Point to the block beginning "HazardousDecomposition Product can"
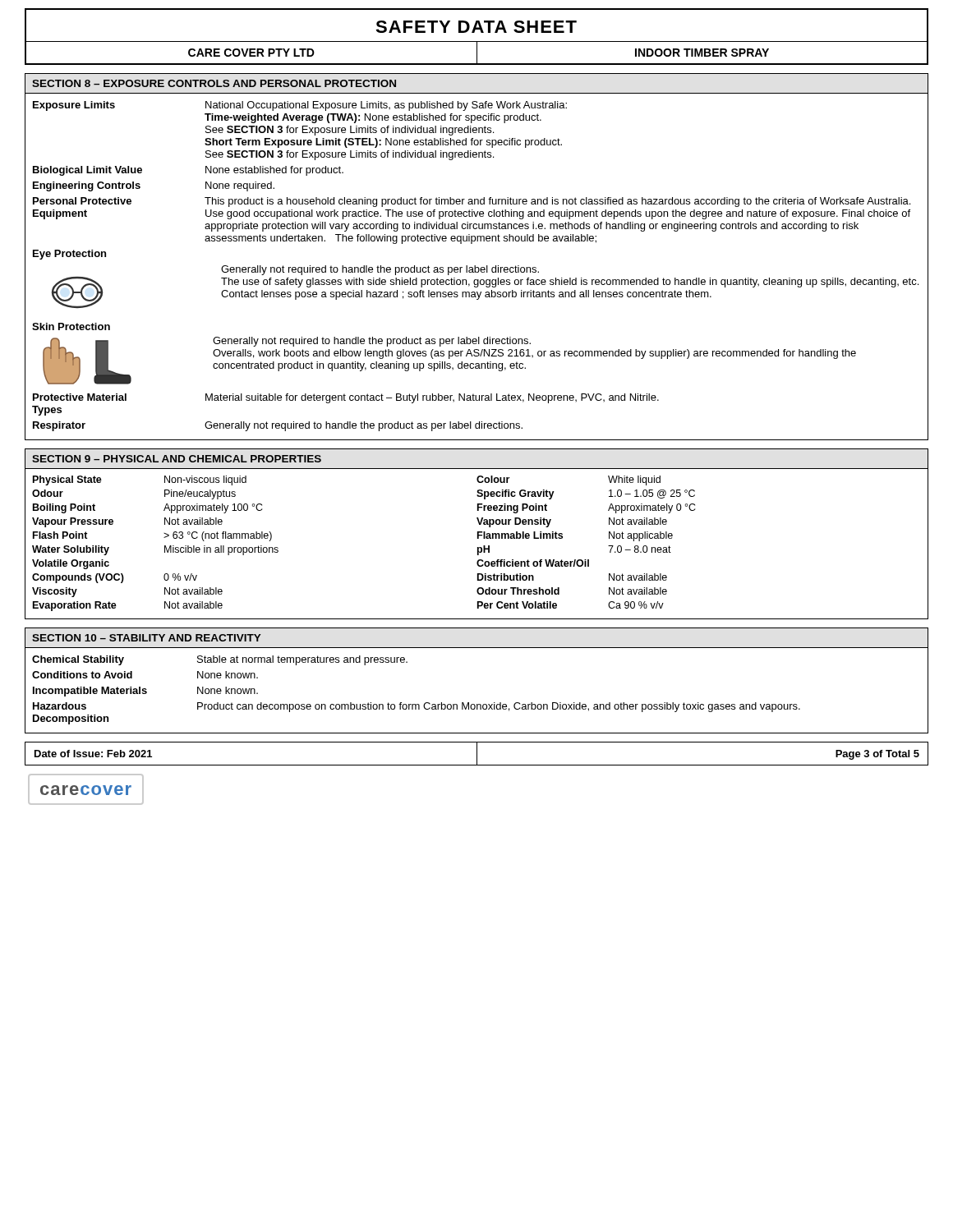Viewport: 953px width, 1232px height. 476,712
